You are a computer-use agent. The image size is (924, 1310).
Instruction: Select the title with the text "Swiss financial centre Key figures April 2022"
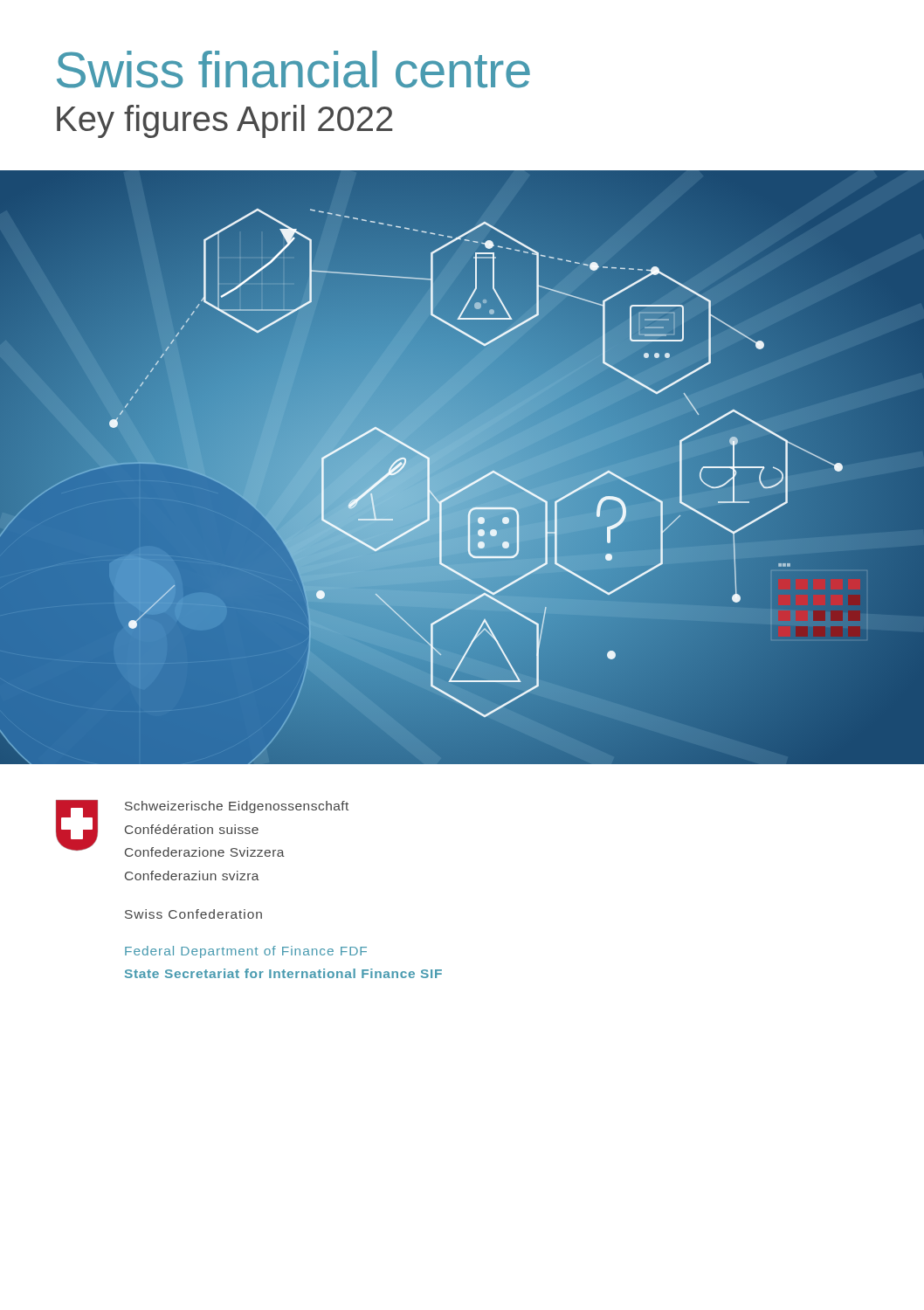pyautogui.click(x=360, y=91)
